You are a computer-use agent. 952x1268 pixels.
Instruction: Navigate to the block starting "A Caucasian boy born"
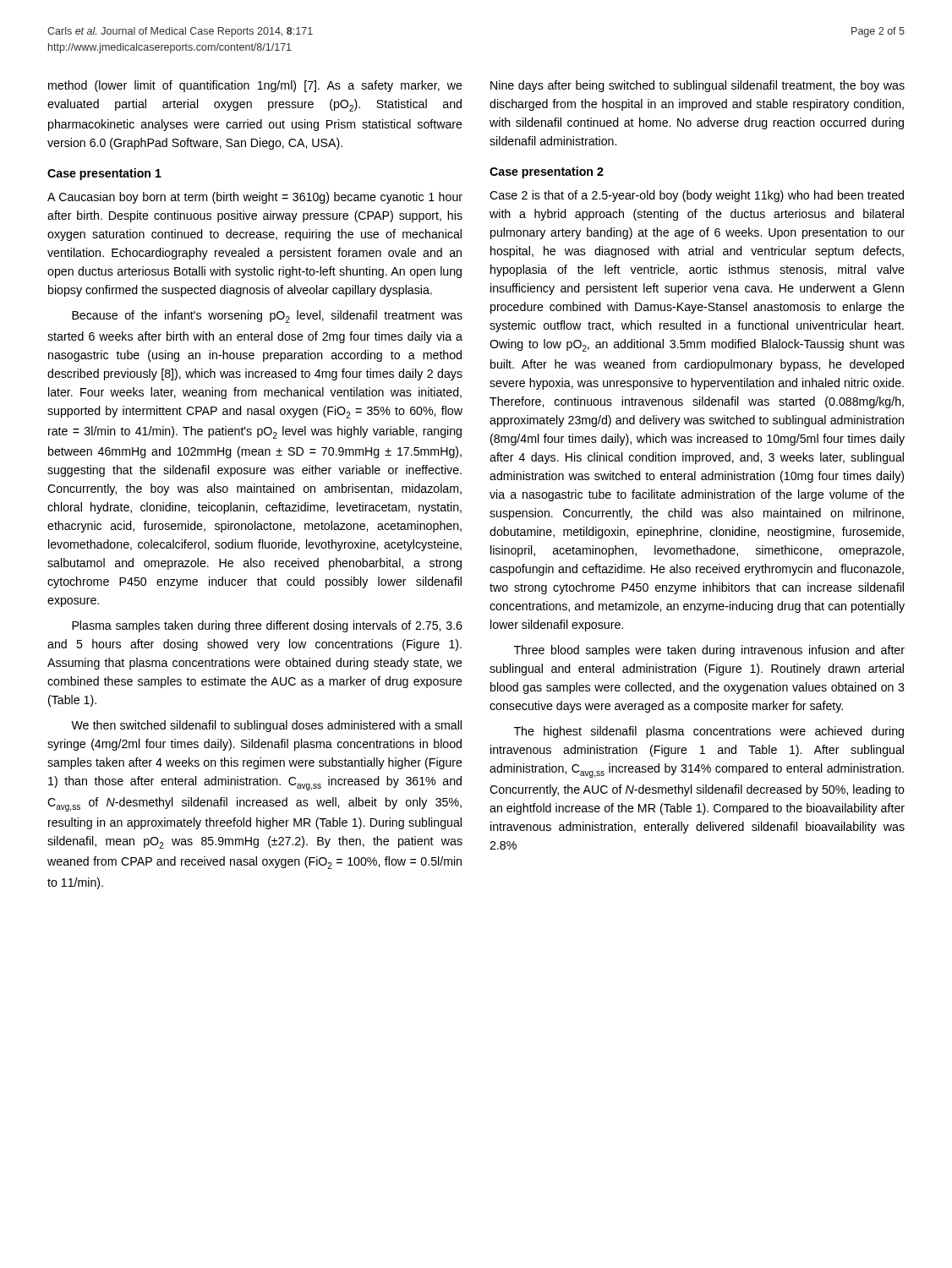(x=255, y=540)
